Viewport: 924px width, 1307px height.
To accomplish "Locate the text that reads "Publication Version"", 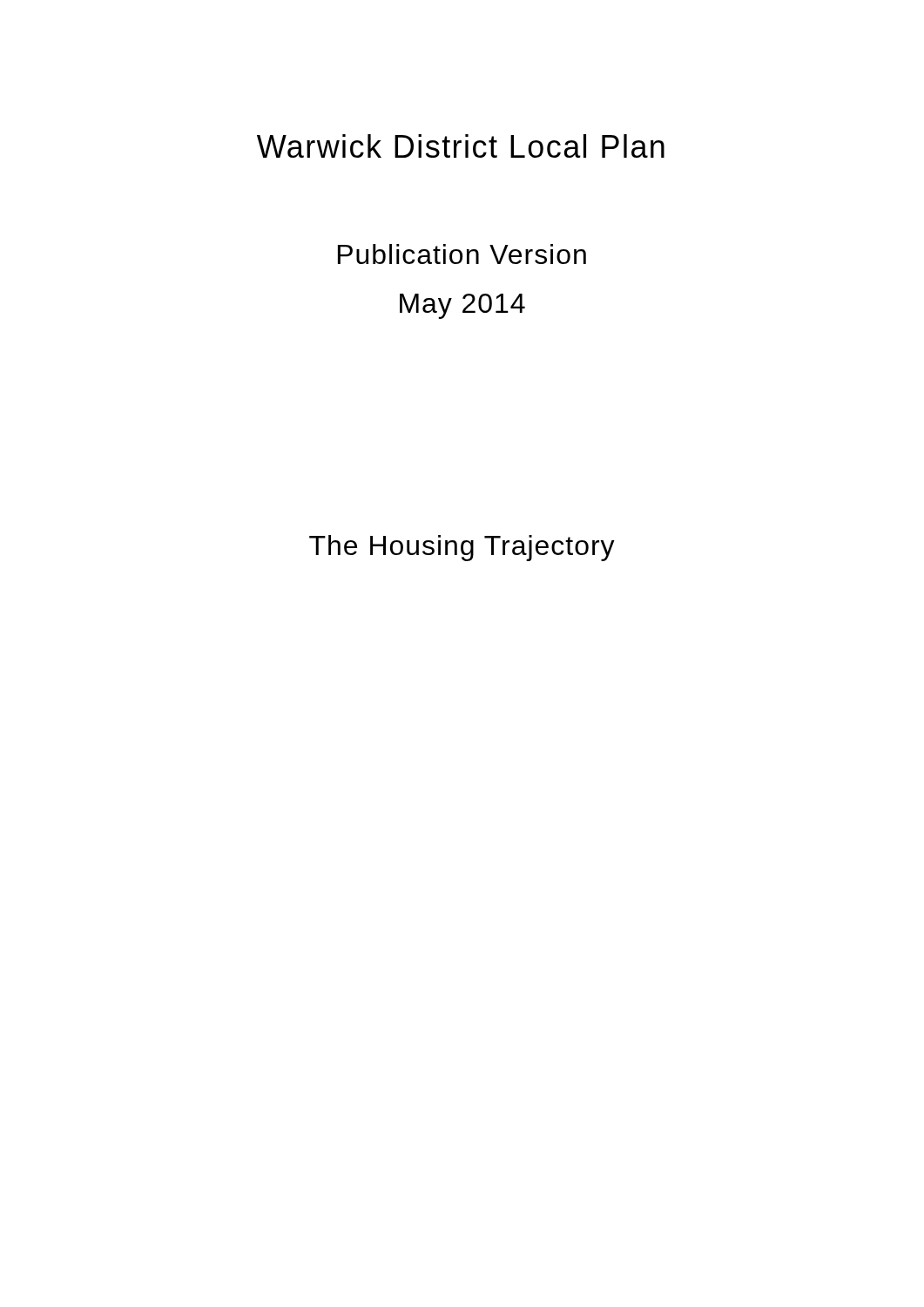I will coord(462,254).
